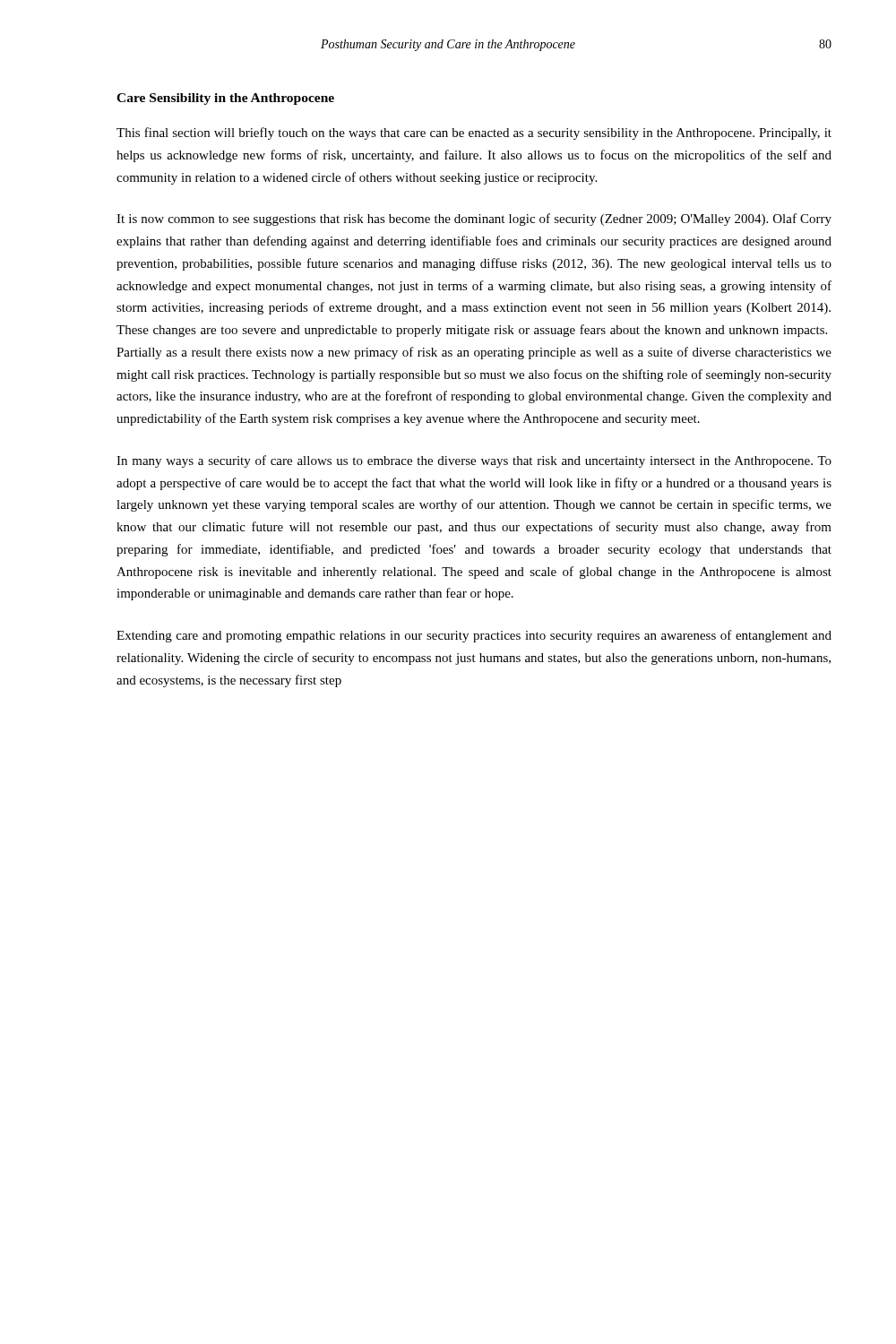
Task: Click on the text block containing "In many ways a security"
Action: 474,527
